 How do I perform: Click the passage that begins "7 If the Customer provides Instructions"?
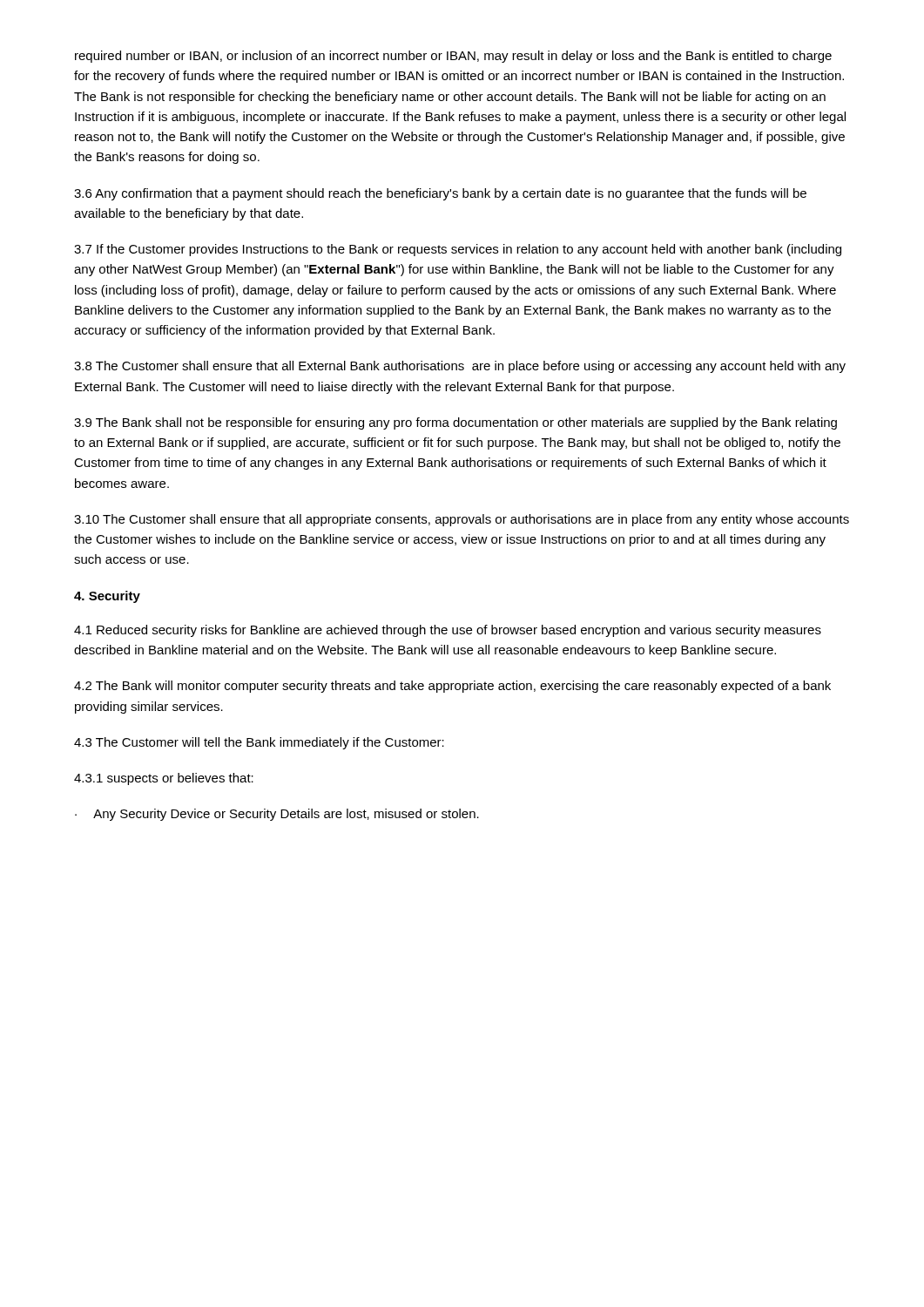458,289
